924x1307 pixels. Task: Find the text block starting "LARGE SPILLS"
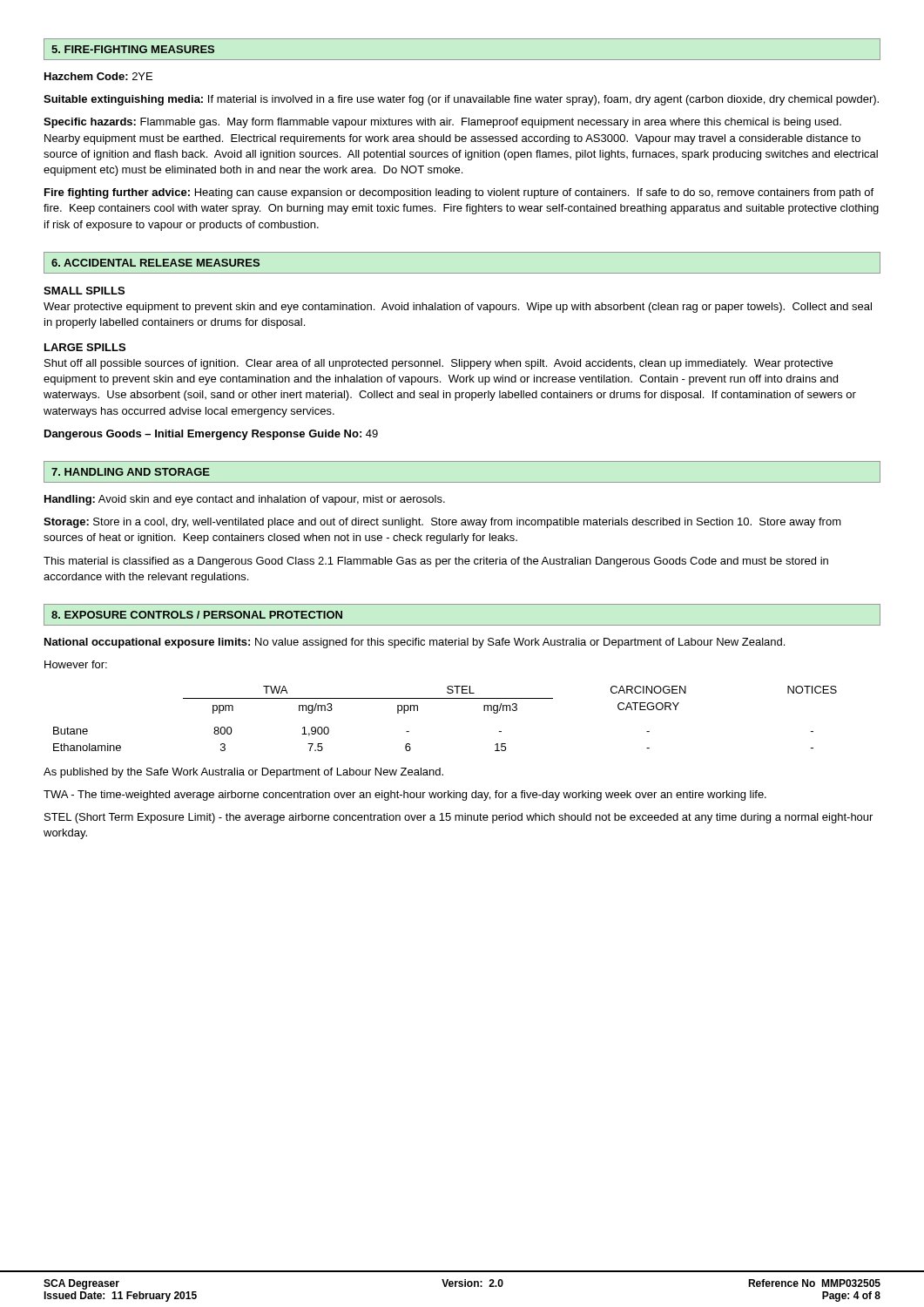pyautogui.click(x=85, y=347)
